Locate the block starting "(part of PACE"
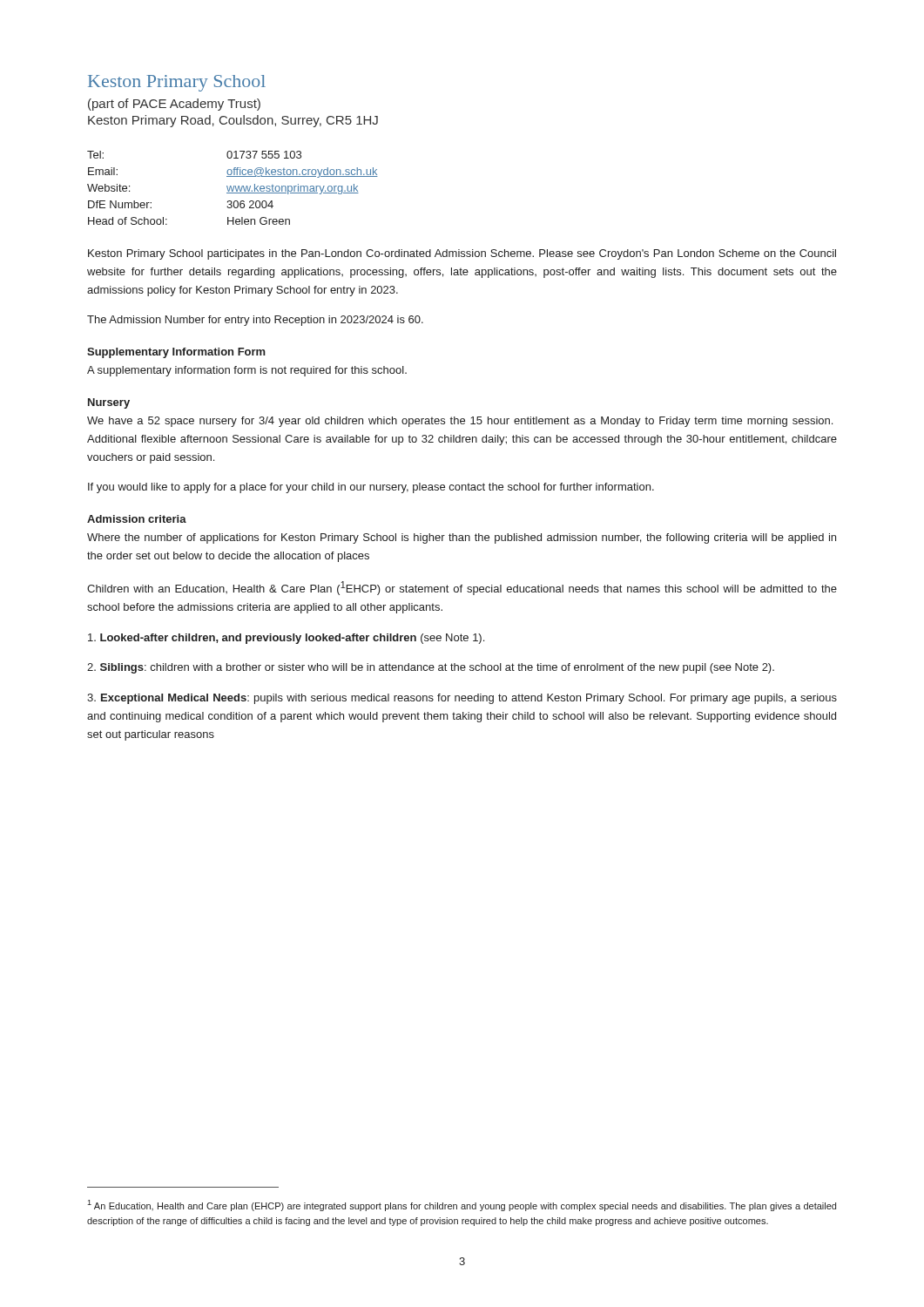This screenshot has height=1307, width=924. click(x=174, y=105)
